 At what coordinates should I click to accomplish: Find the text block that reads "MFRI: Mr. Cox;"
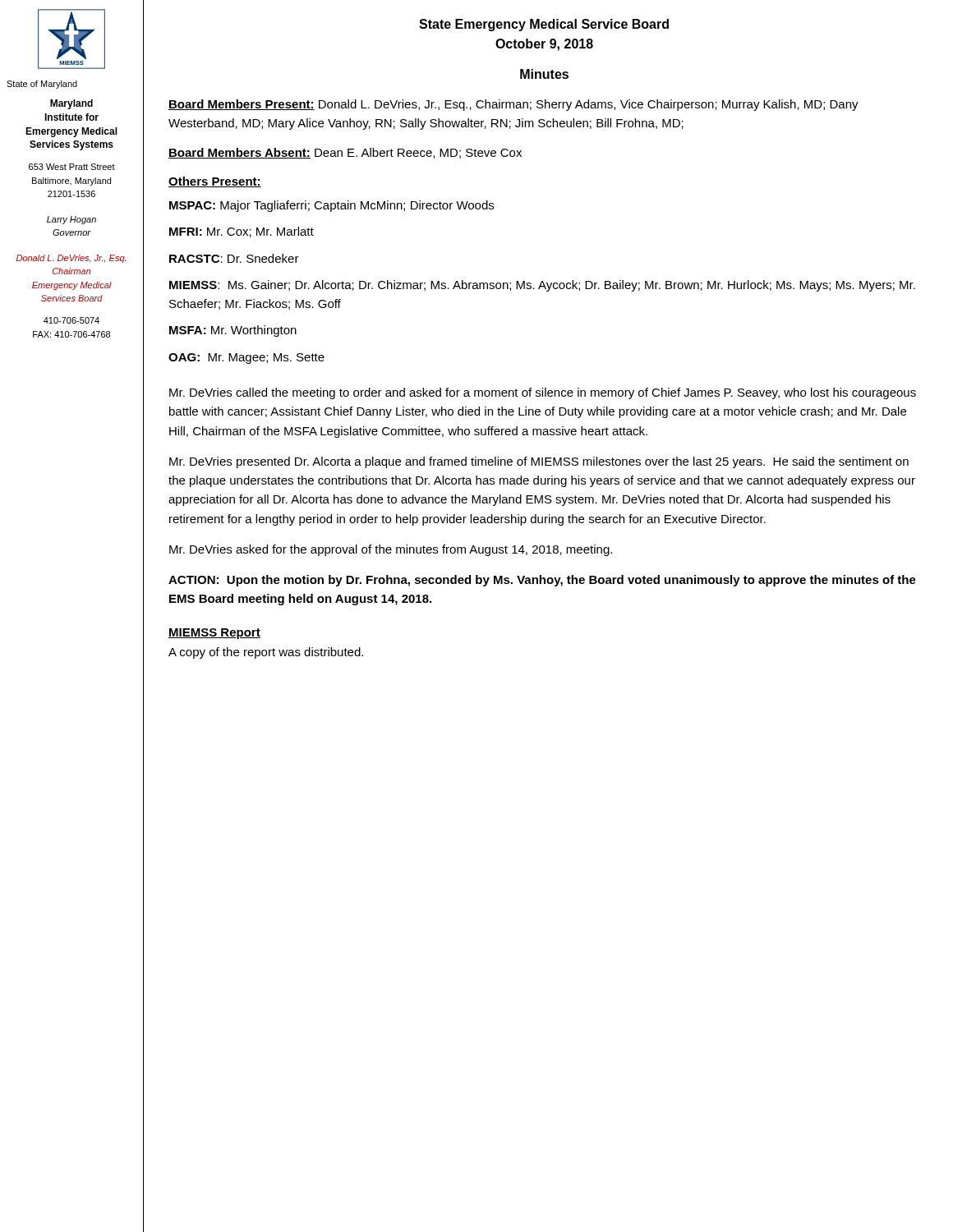pyautogui.click(x=241, y=231)
